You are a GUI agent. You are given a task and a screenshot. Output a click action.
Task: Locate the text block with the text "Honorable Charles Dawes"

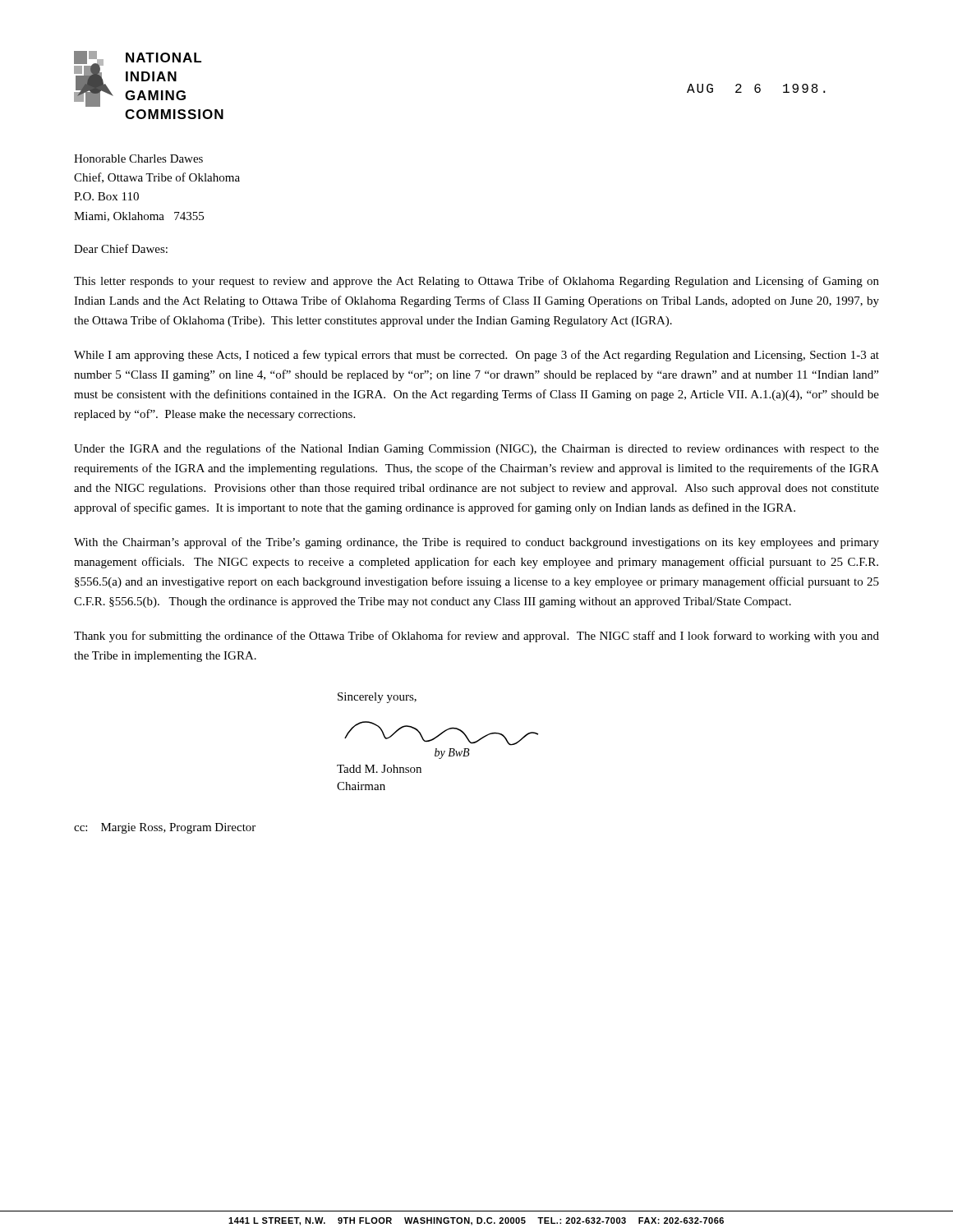coord(157,187)
